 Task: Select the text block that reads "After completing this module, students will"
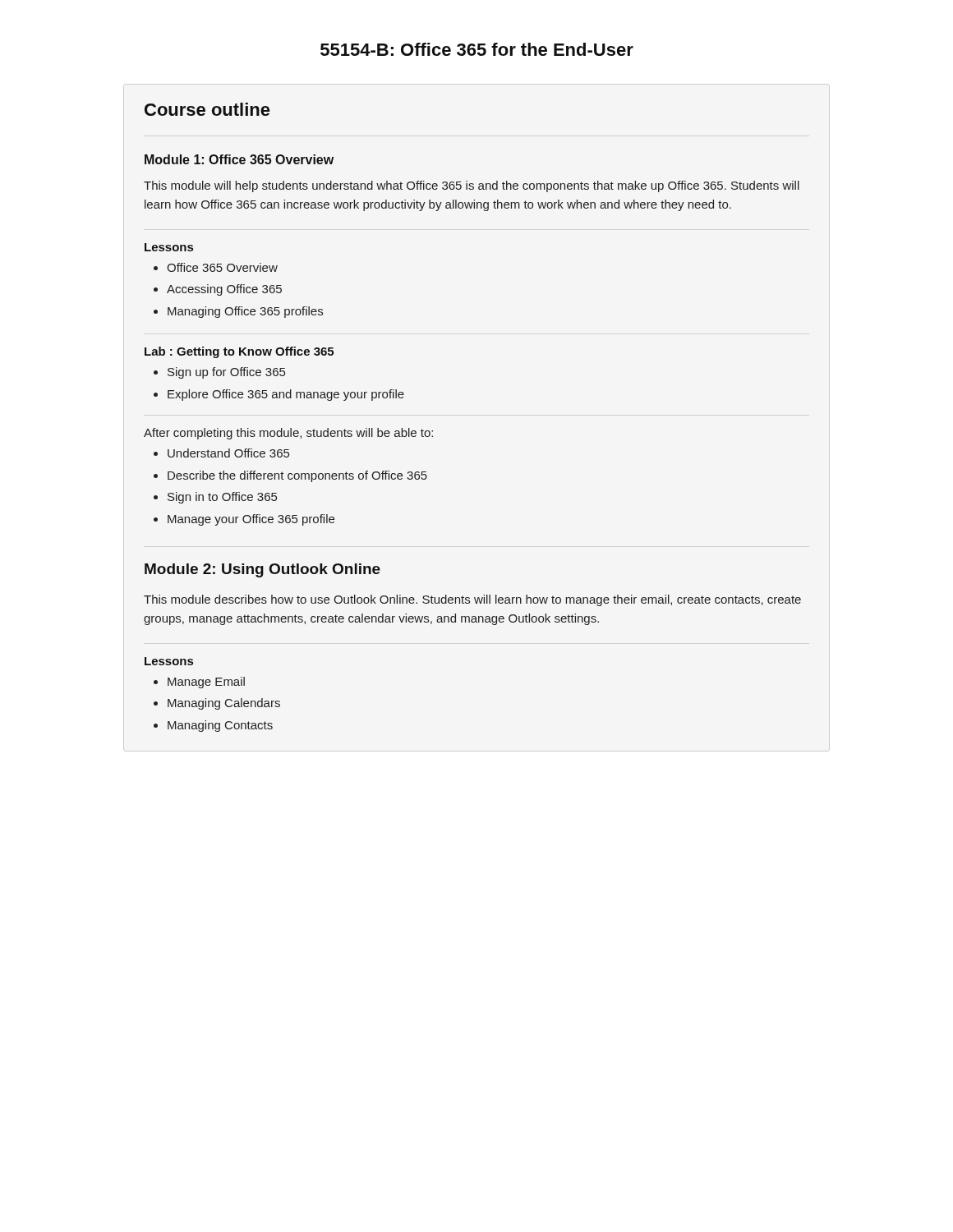289,432
